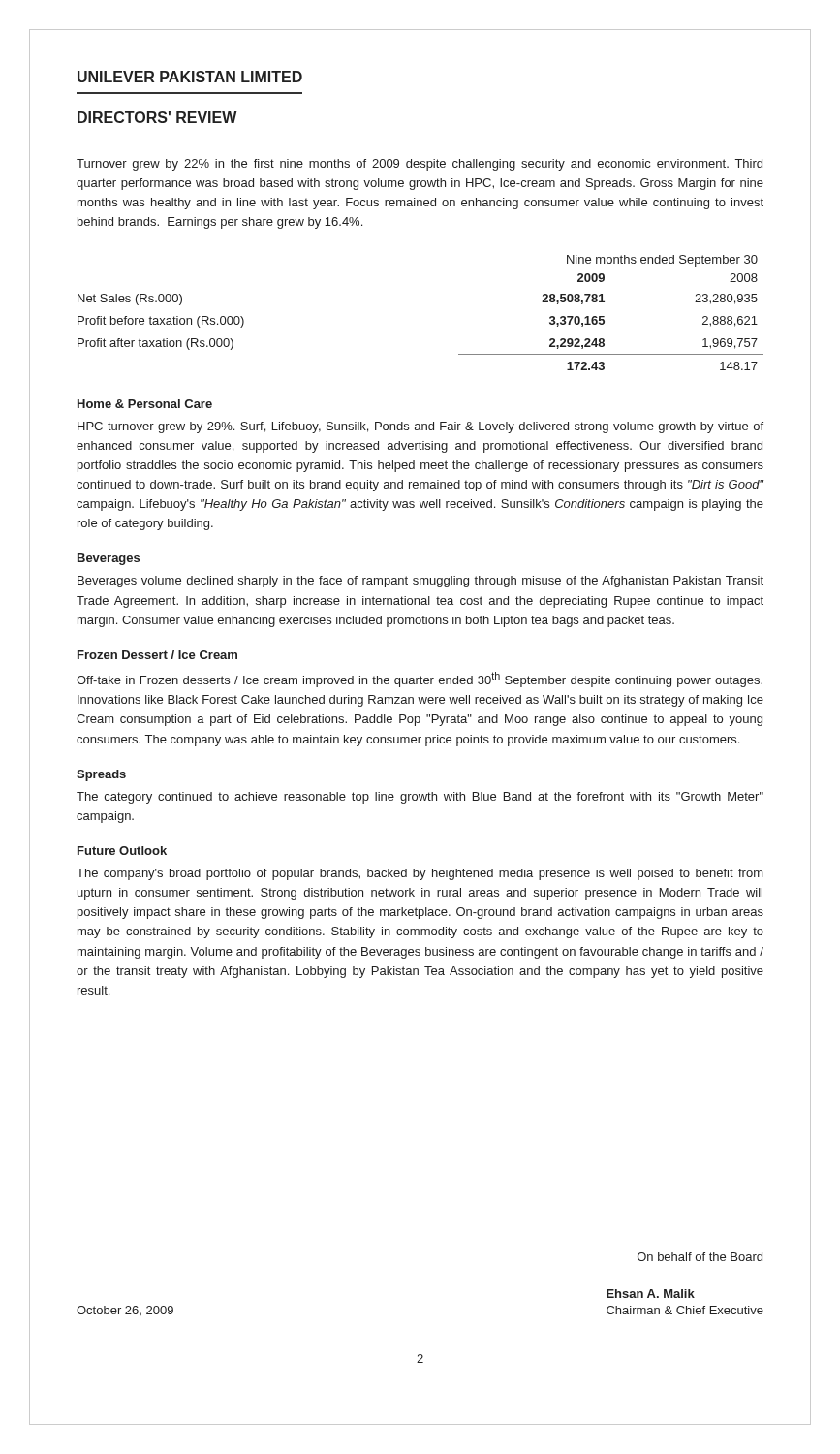Image resolution: width=840 pixels, height=1454 pixels.
Task: Locate the text block that reads "The category continued to achieve"
Action: click(420, 806)
